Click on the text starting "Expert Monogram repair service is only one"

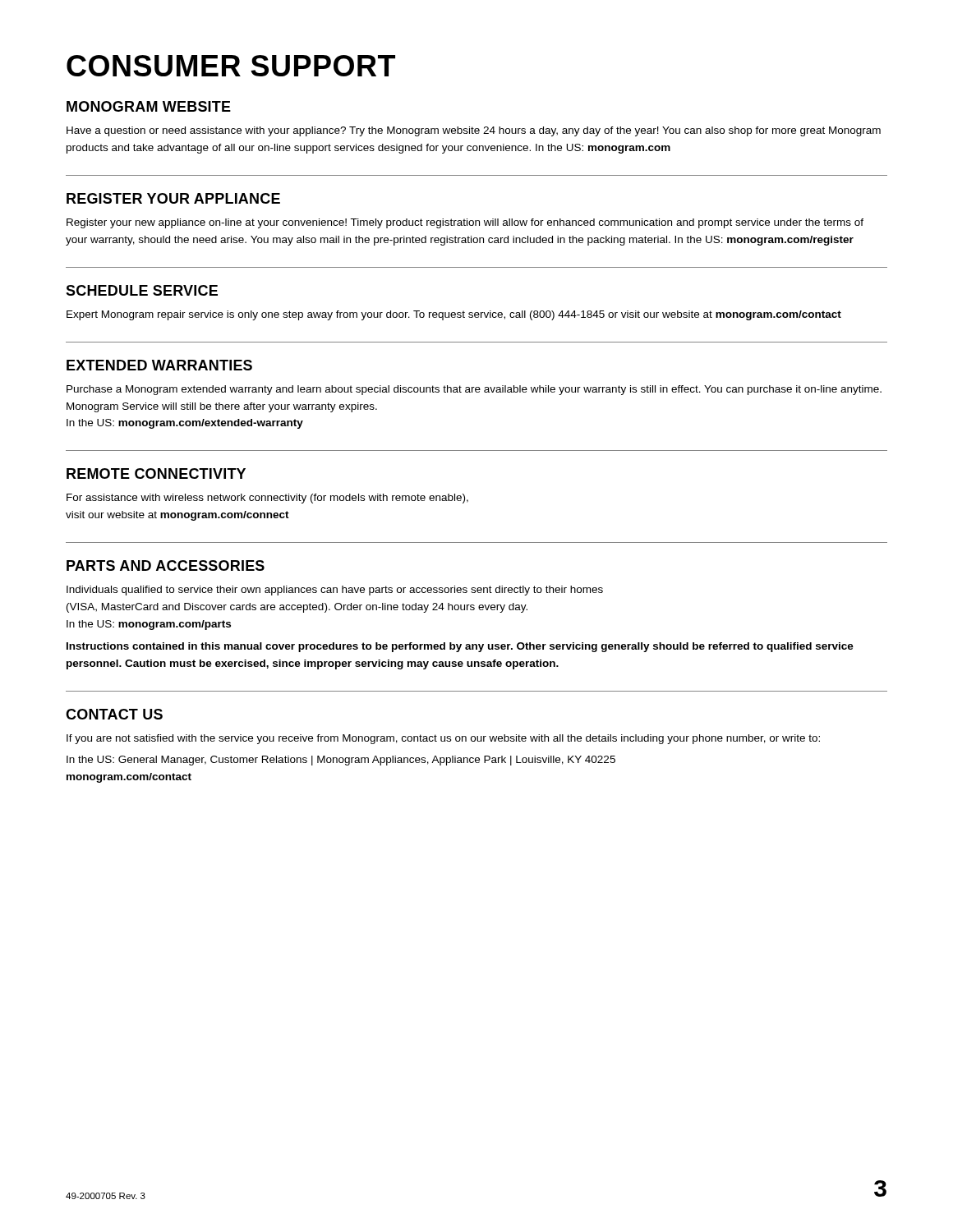pos(453,314)
